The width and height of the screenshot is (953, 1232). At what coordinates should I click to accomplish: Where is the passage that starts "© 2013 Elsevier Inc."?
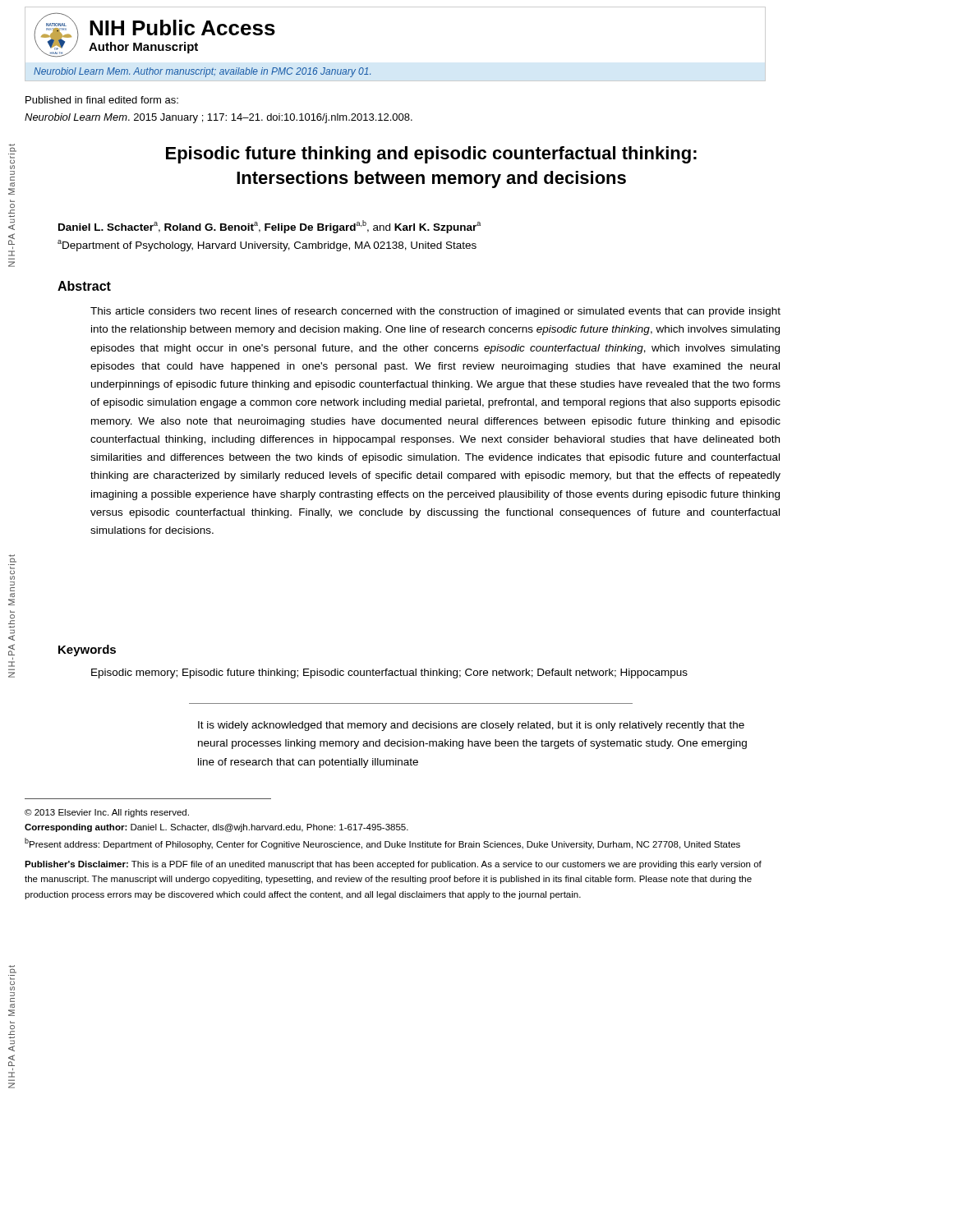(394, 853)
